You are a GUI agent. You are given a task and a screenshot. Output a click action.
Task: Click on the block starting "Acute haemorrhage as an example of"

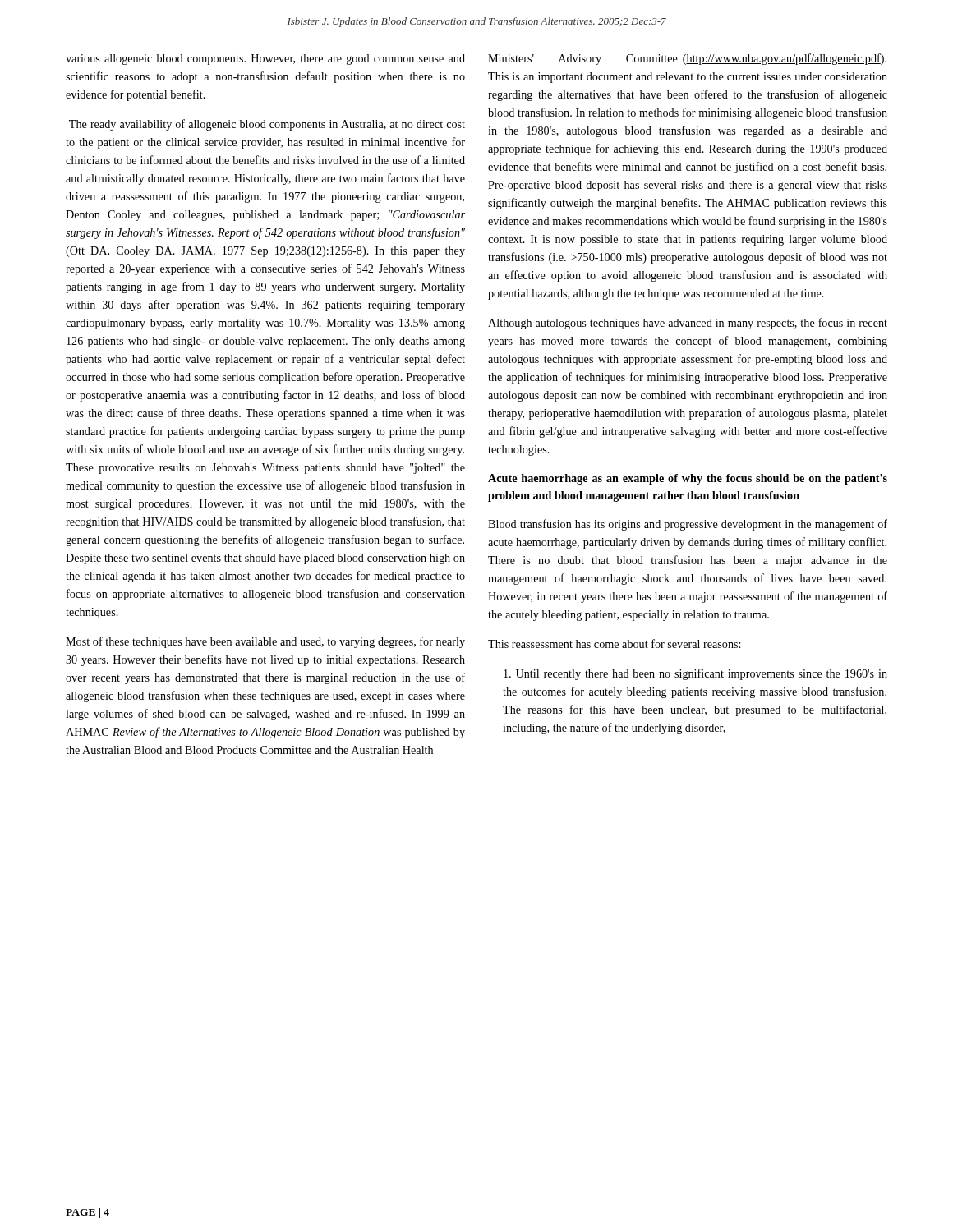pyautogui.click(x=688, y=487)
